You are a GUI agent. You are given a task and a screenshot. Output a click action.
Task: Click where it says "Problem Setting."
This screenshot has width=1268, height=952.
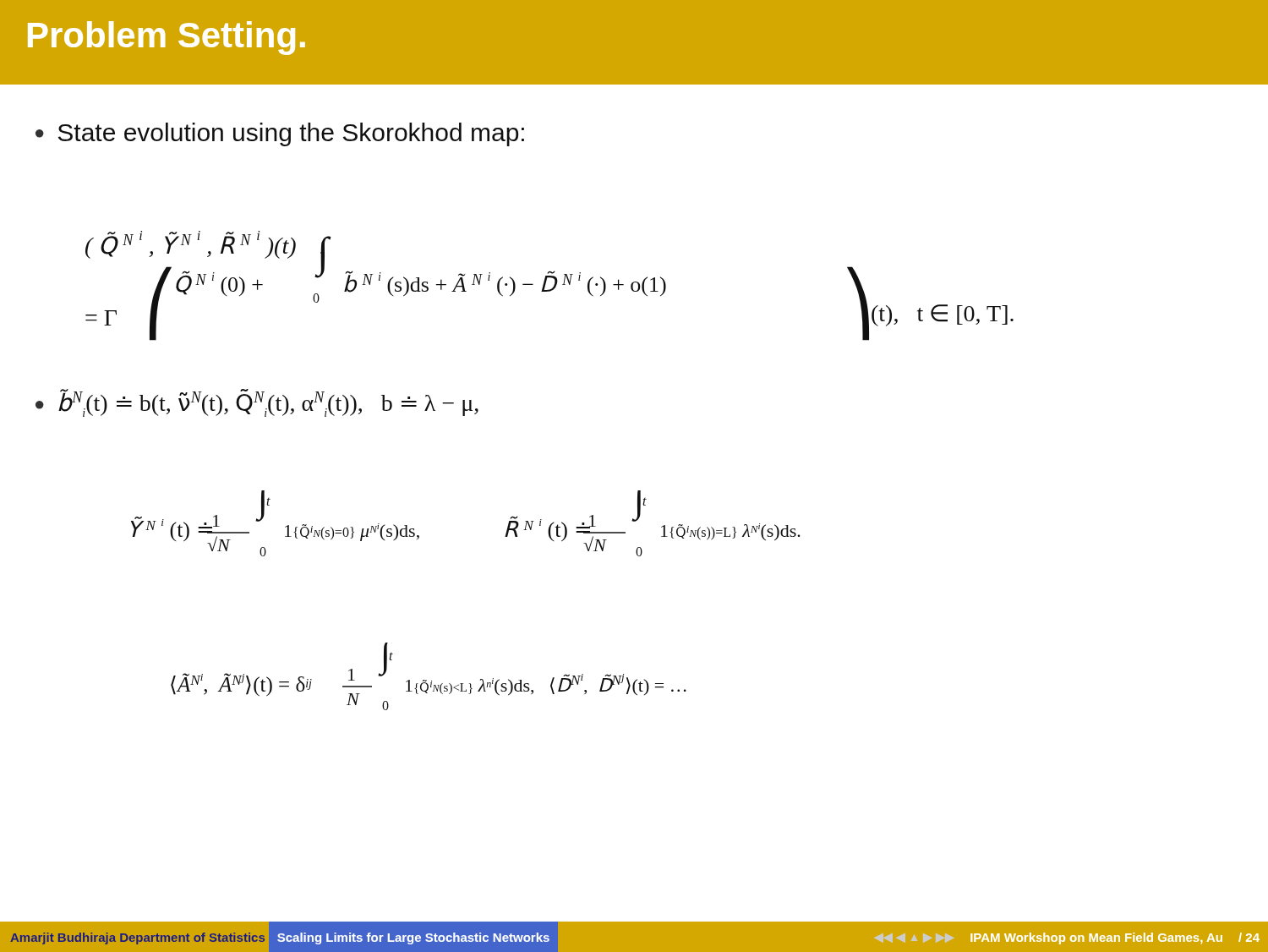(x=166, y=35)
